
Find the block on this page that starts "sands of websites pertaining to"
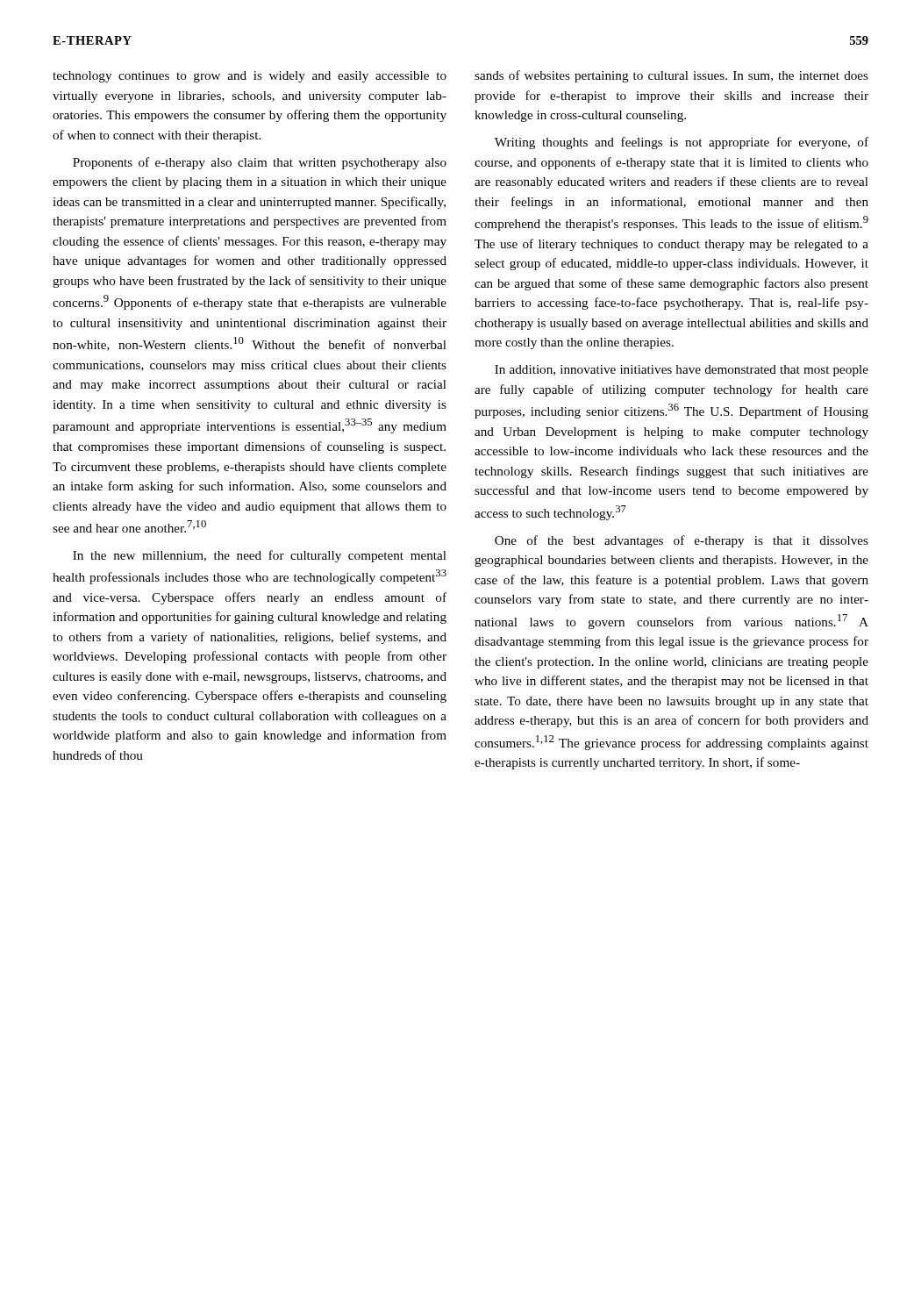point(671,419)
